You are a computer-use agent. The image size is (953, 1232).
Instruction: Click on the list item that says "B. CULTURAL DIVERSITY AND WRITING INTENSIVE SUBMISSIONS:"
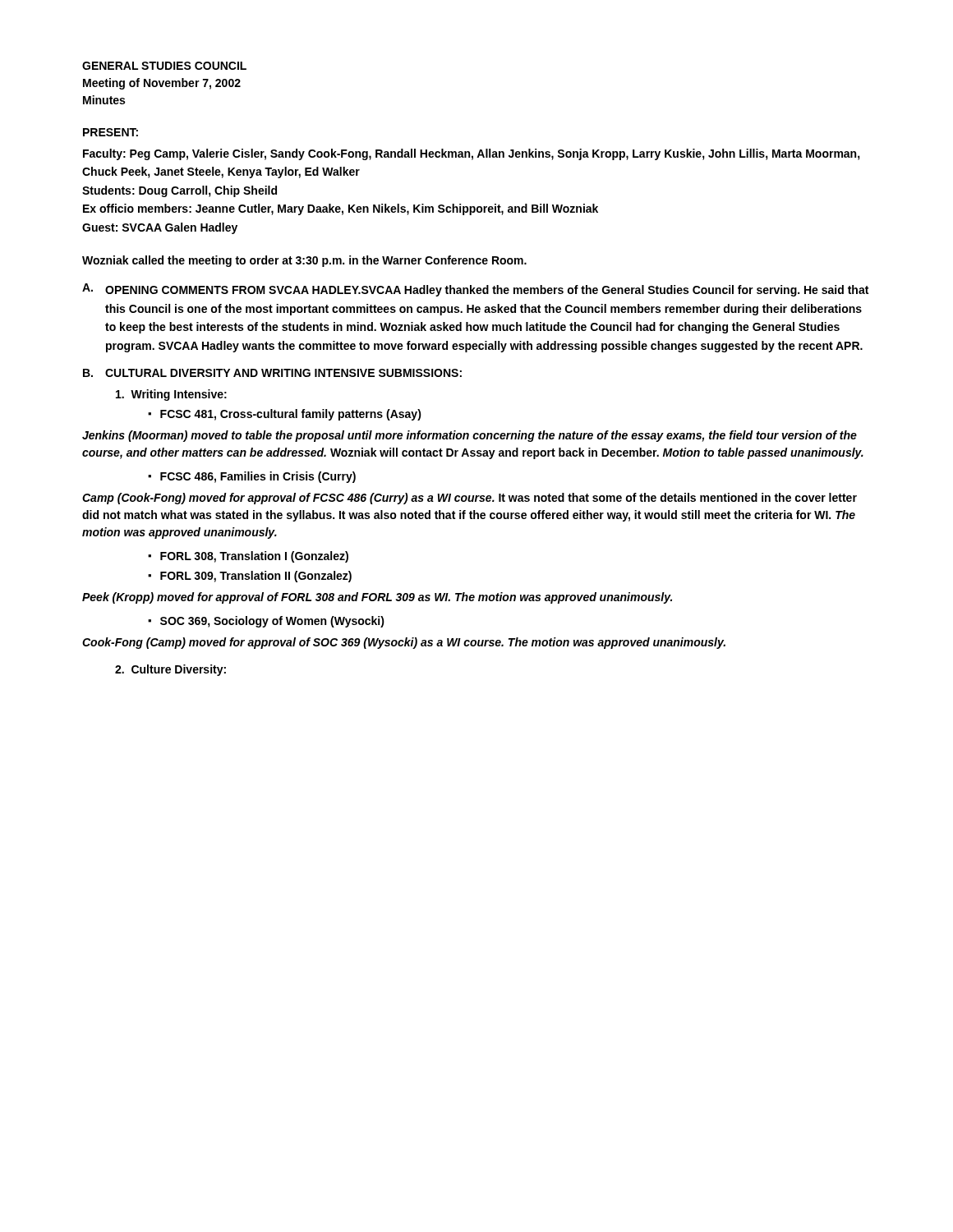[272, 373]
